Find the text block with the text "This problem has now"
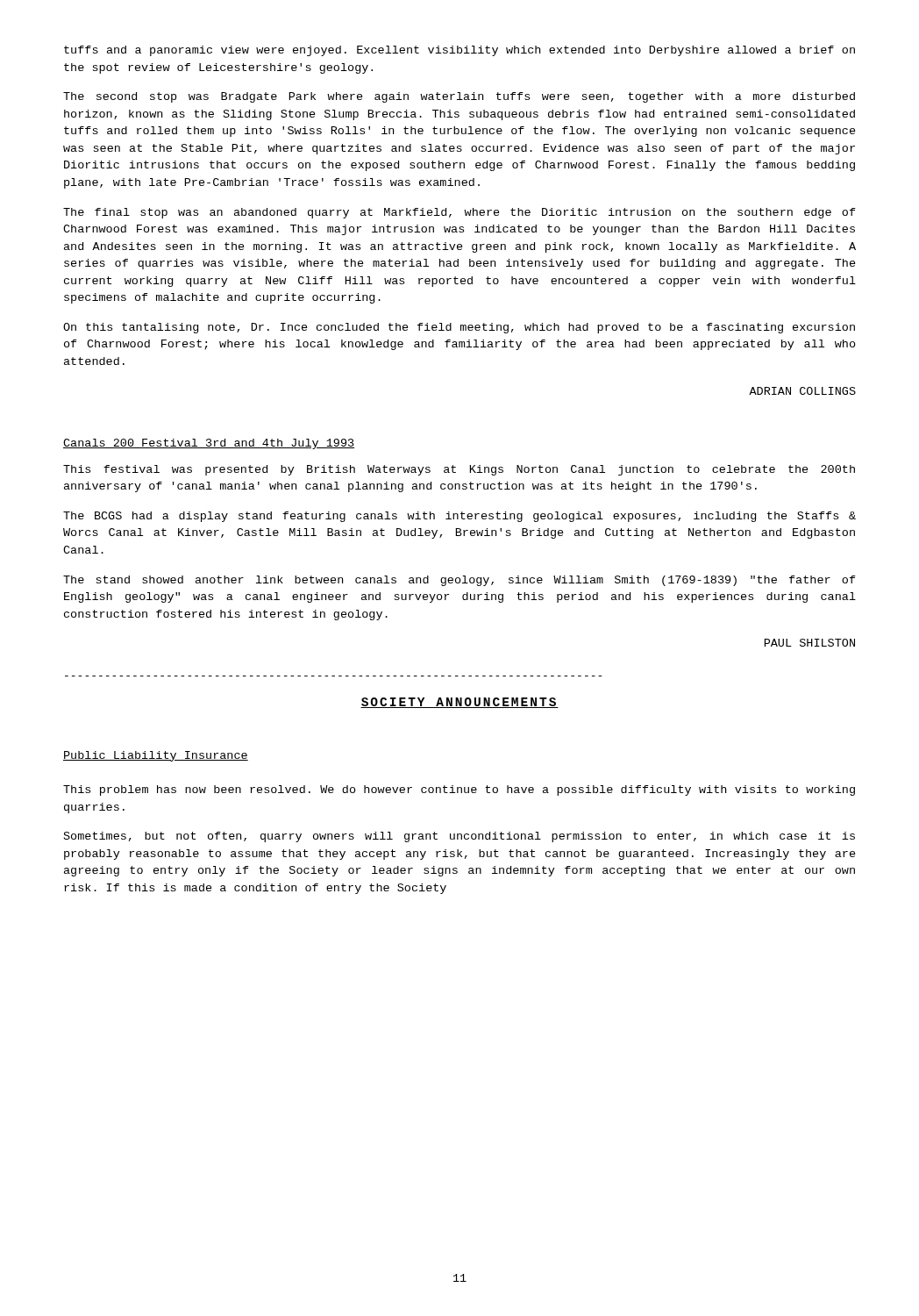This screenshot has width=919, height=1316. pos(460,799)
